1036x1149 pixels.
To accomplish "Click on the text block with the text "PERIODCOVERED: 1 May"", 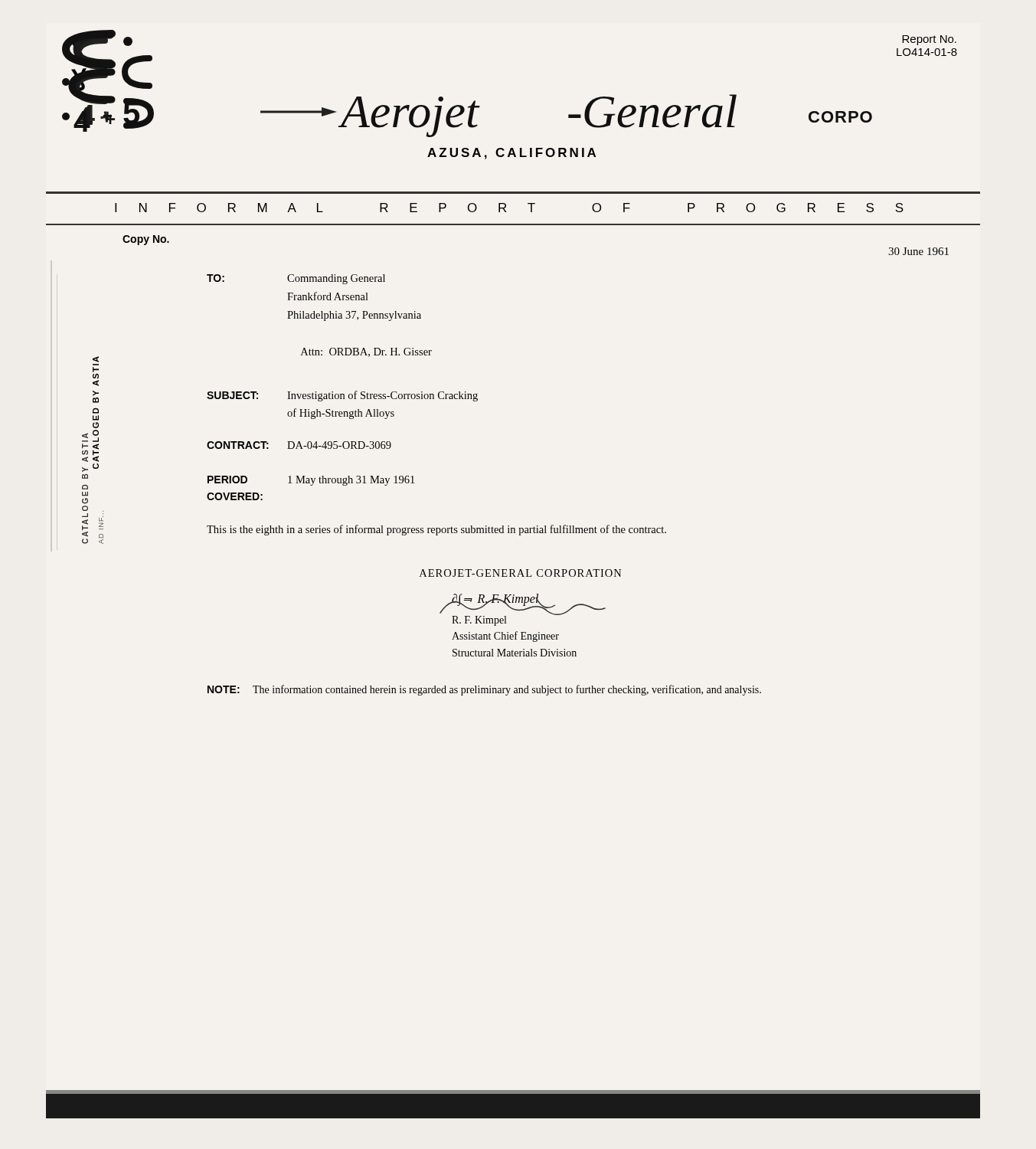I will coord(311,481).
